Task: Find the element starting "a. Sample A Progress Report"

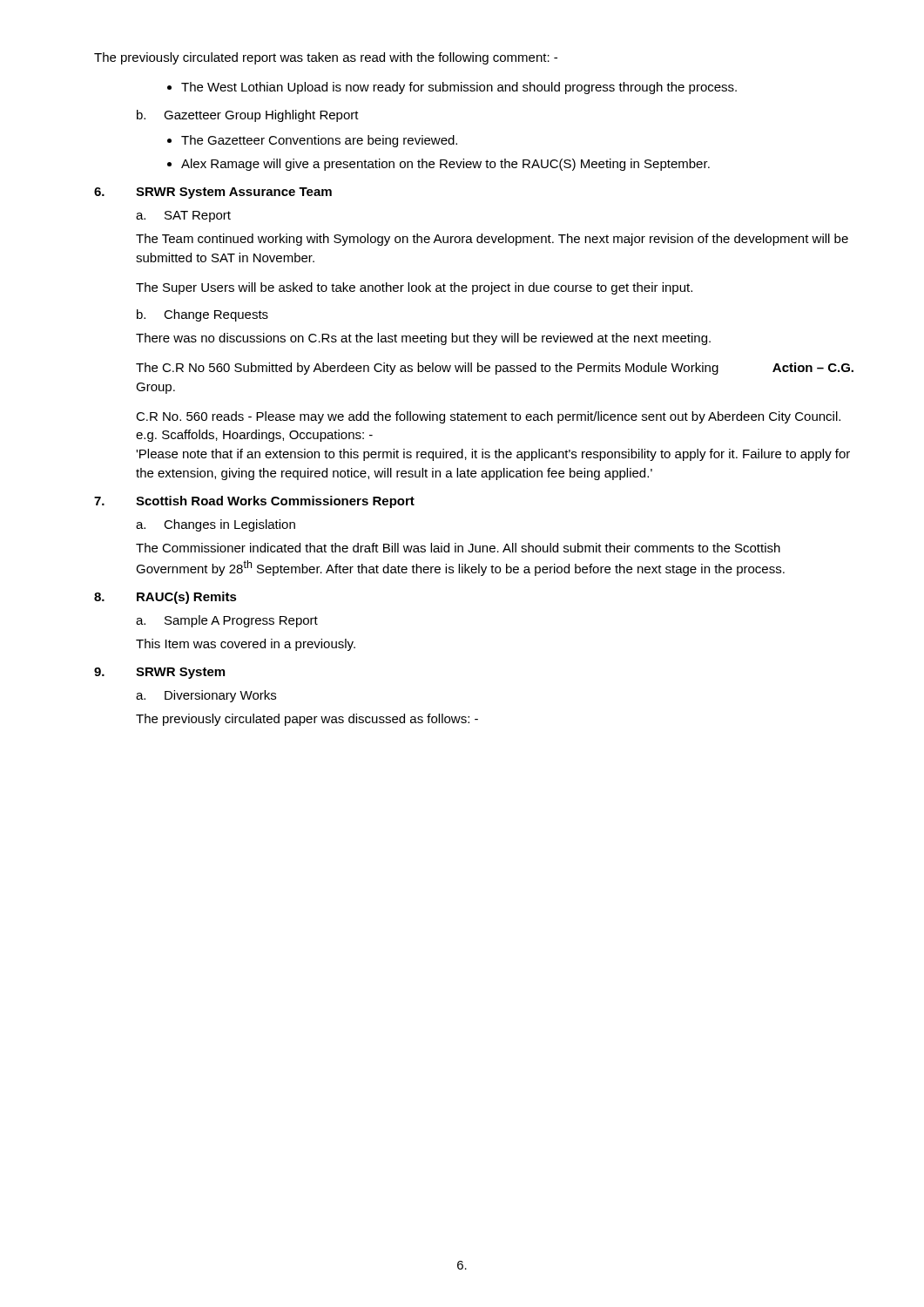Action: click(x=227, y=620)
